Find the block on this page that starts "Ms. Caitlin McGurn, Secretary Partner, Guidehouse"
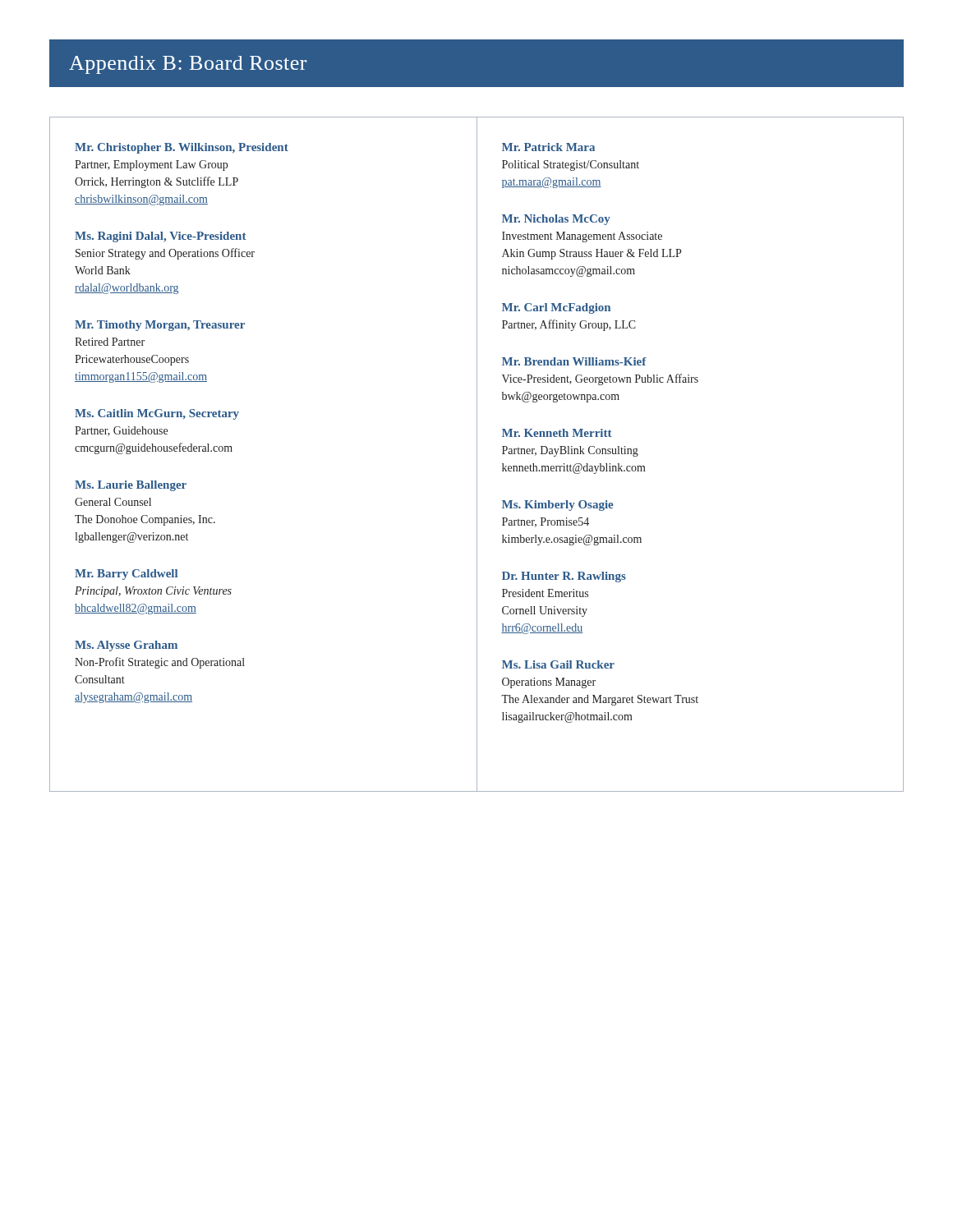 point(157,414)
